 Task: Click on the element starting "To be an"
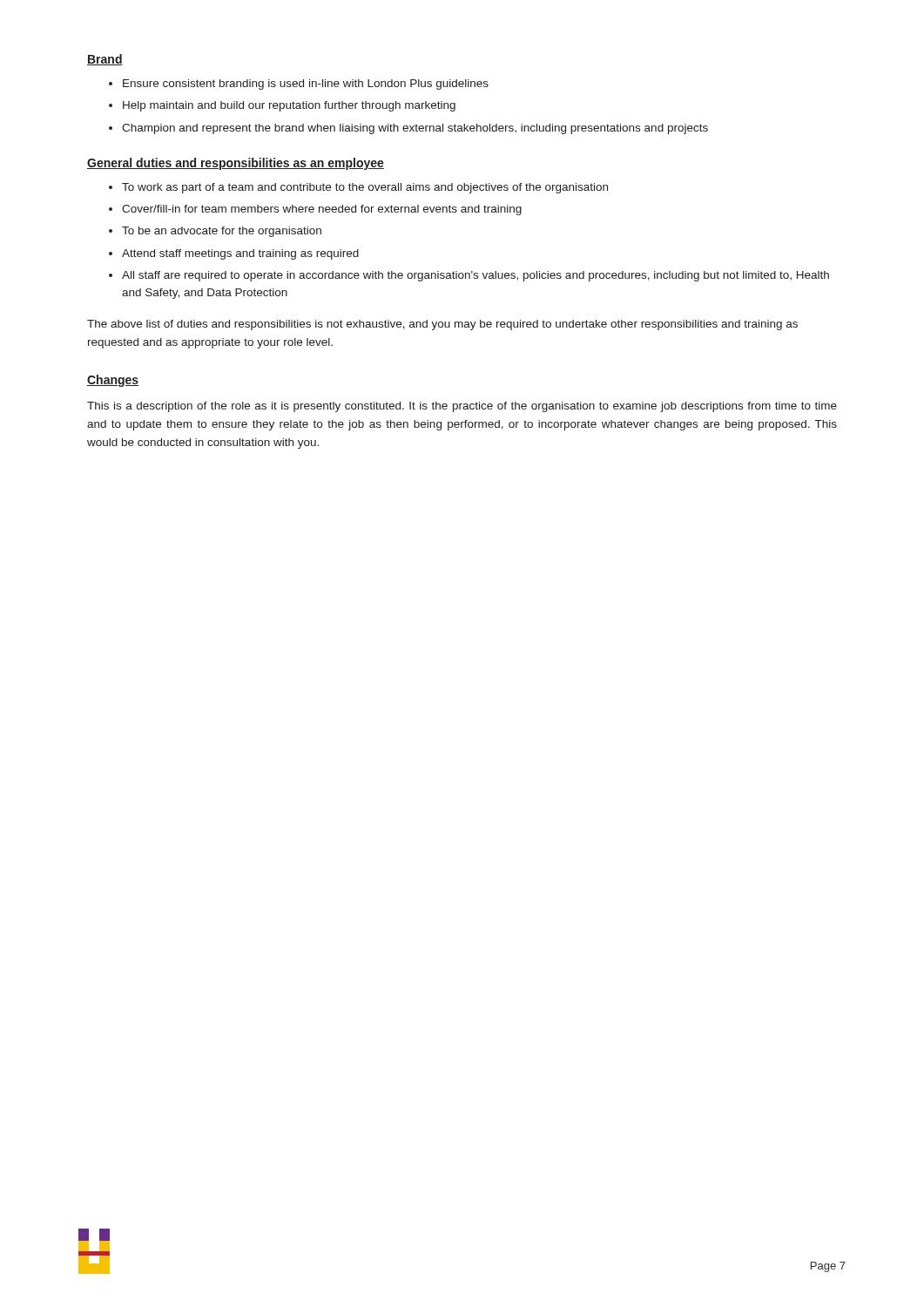pyautogui.click(x=222, y=232)
